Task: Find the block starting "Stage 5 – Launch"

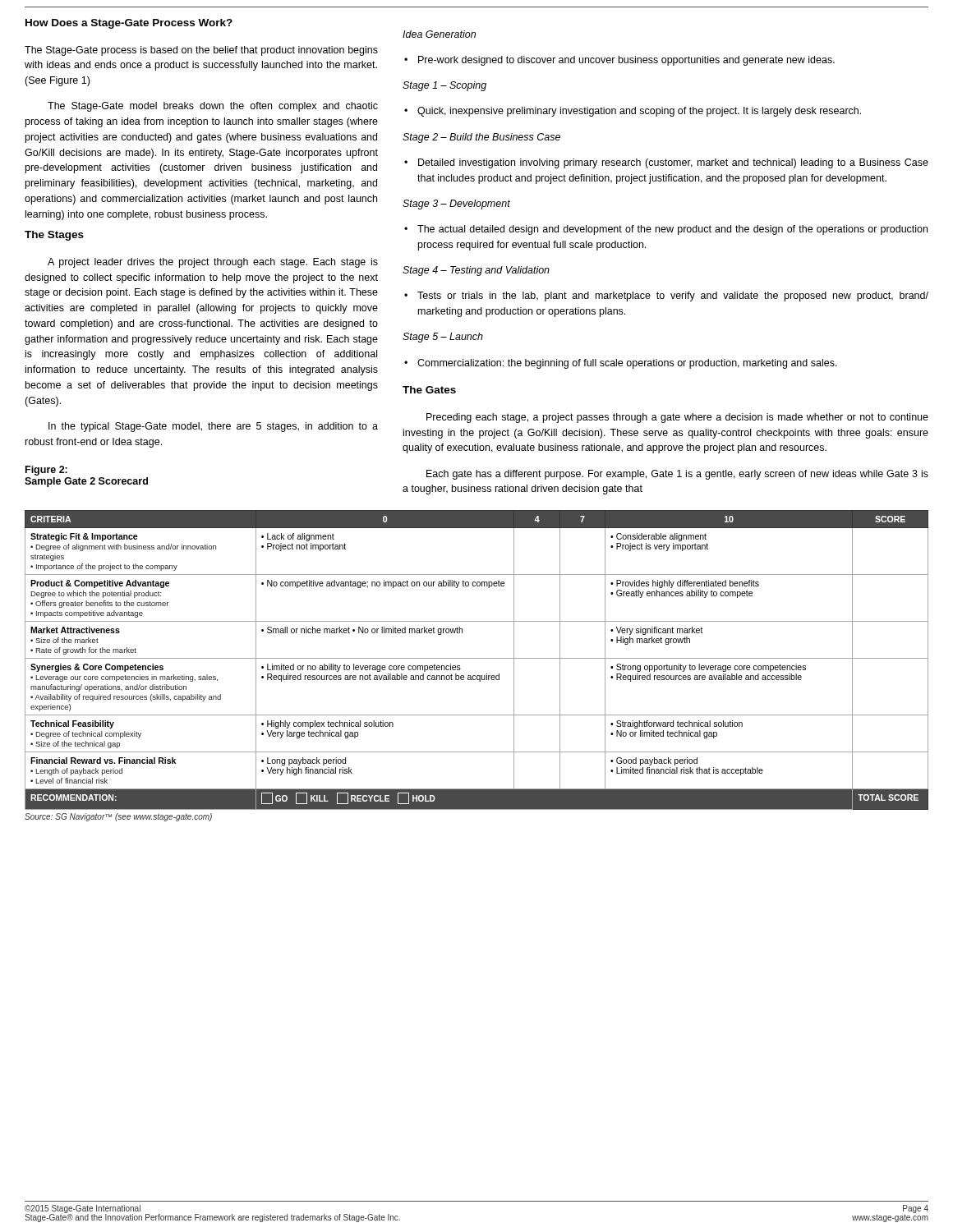Action: pos(443,338)
